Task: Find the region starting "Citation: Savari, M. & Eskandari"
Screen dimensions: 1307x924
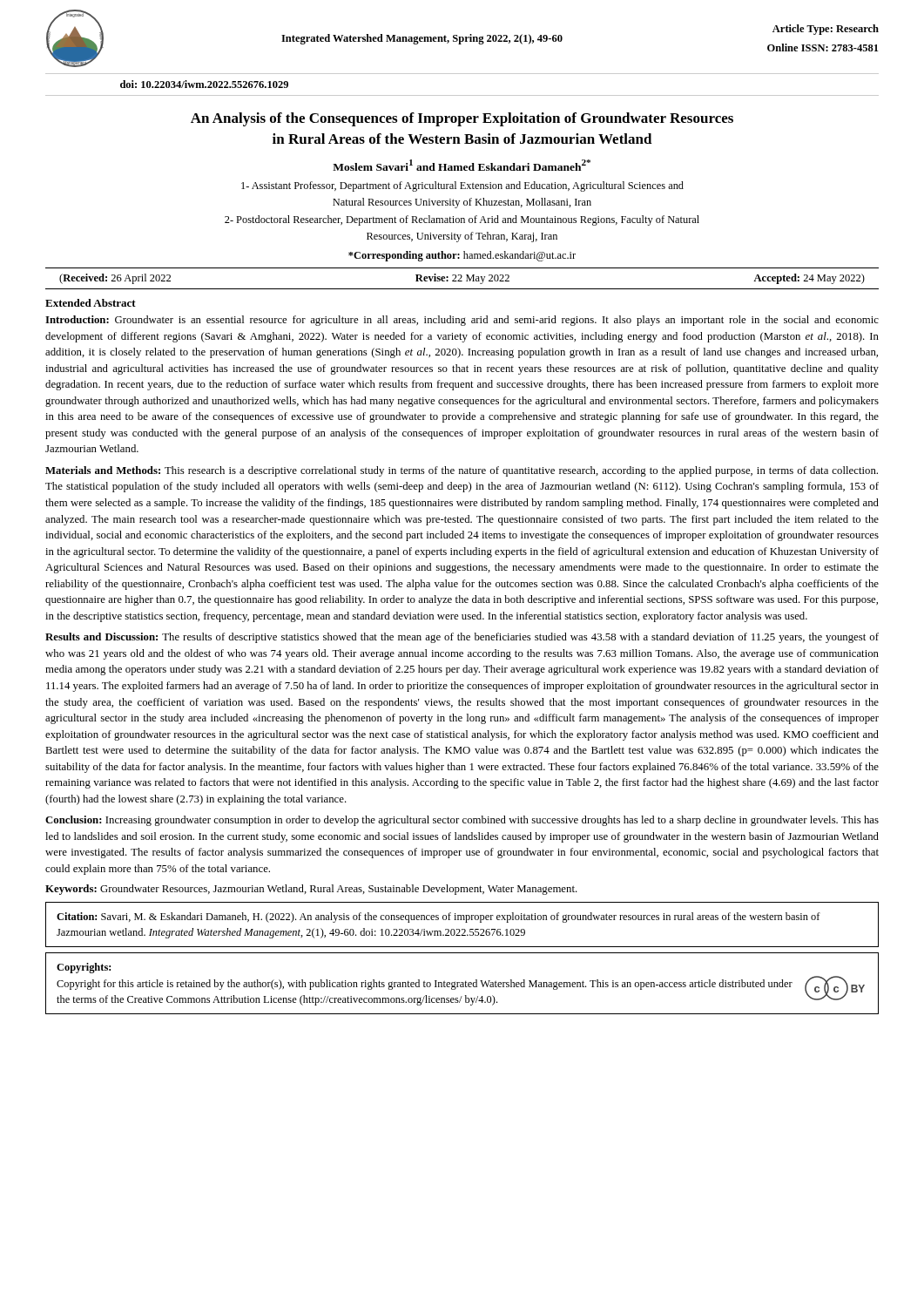Action: 438,924
